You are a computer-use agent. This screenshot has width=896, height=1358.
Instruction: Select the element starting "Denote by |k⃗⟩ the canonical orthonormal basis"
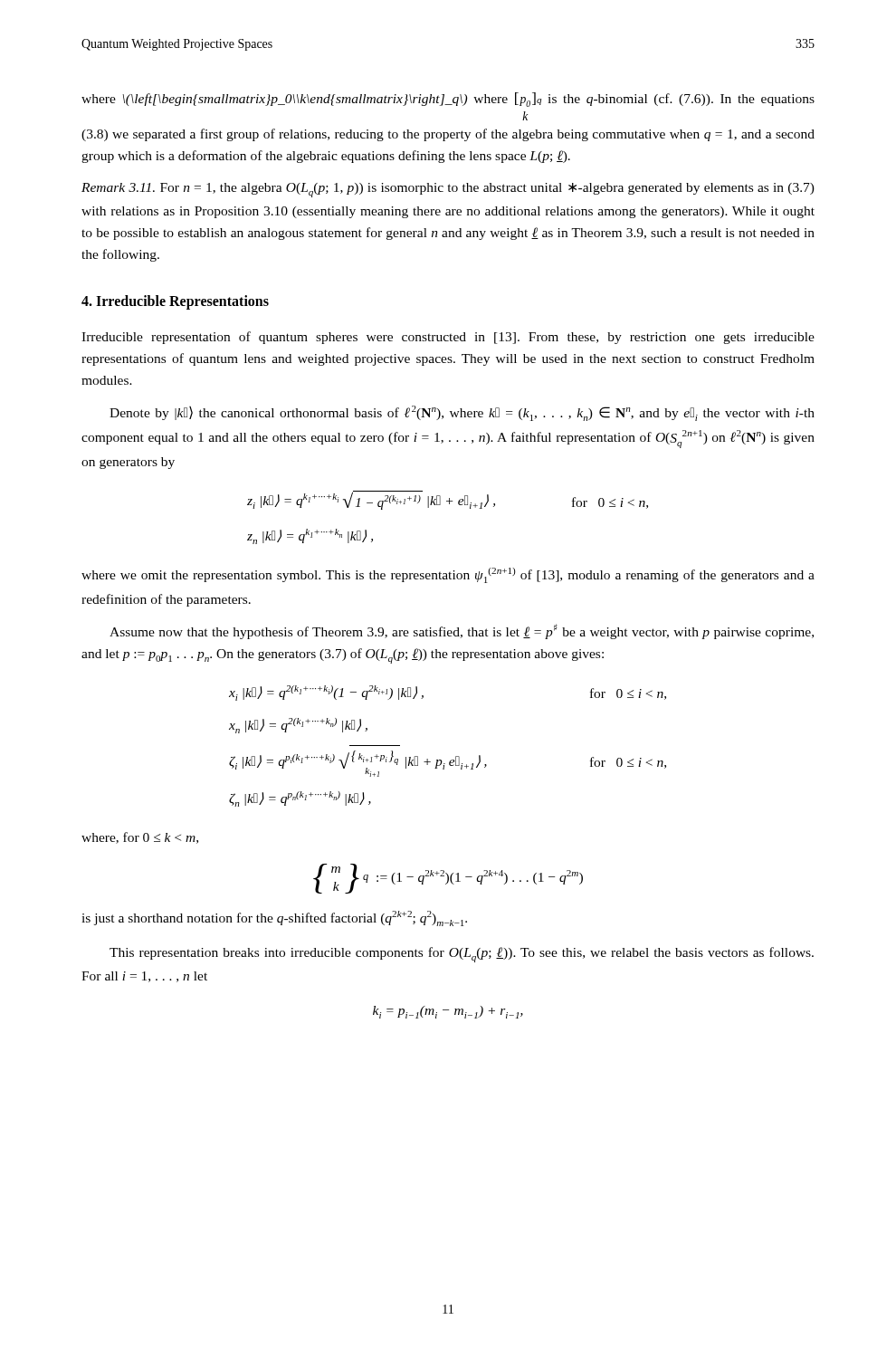[x=448, y=436]
